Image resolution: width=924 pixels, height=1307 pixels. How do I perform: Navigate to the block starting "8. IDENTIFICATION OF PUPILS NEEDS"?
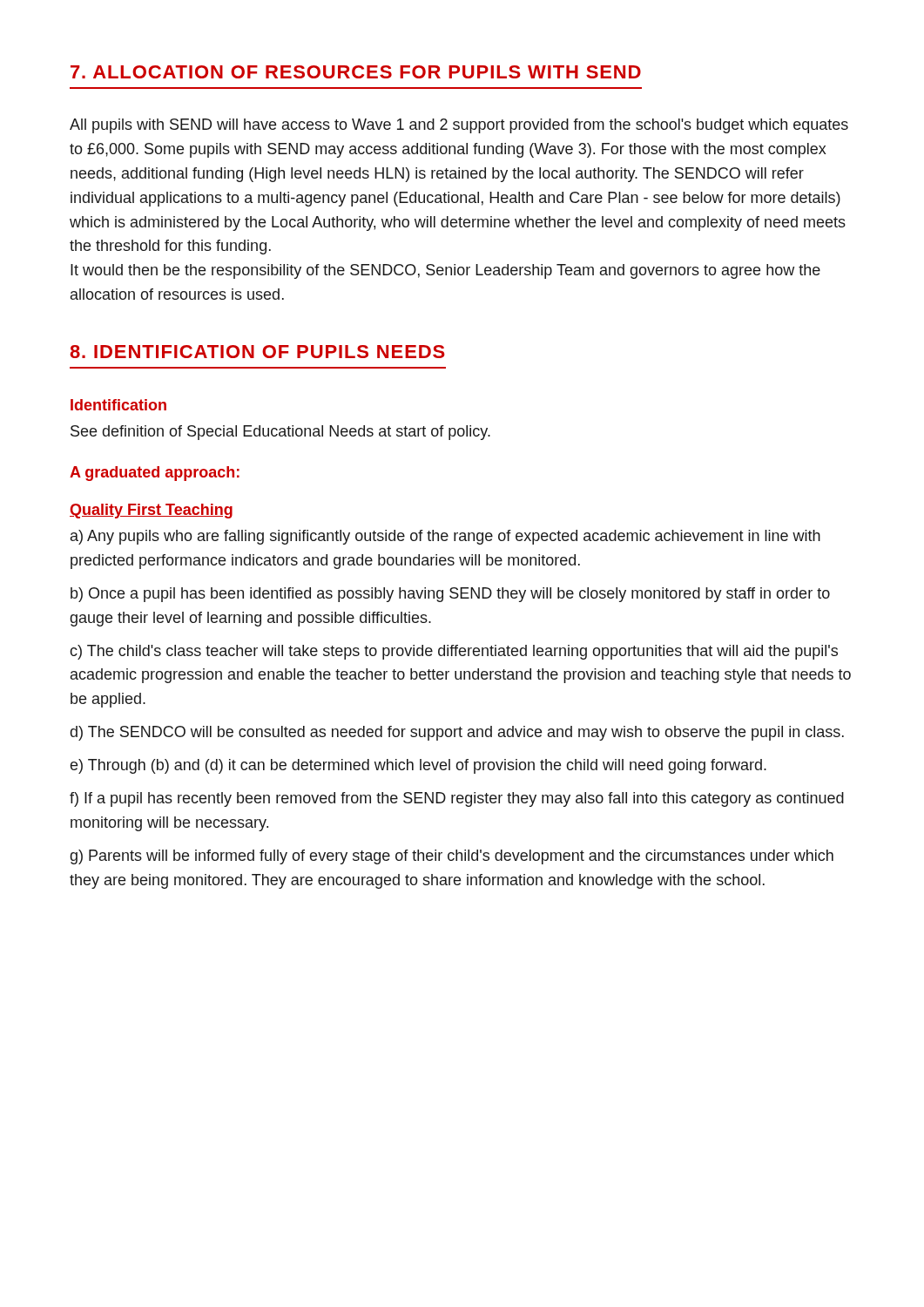click(x=258, y=355)
